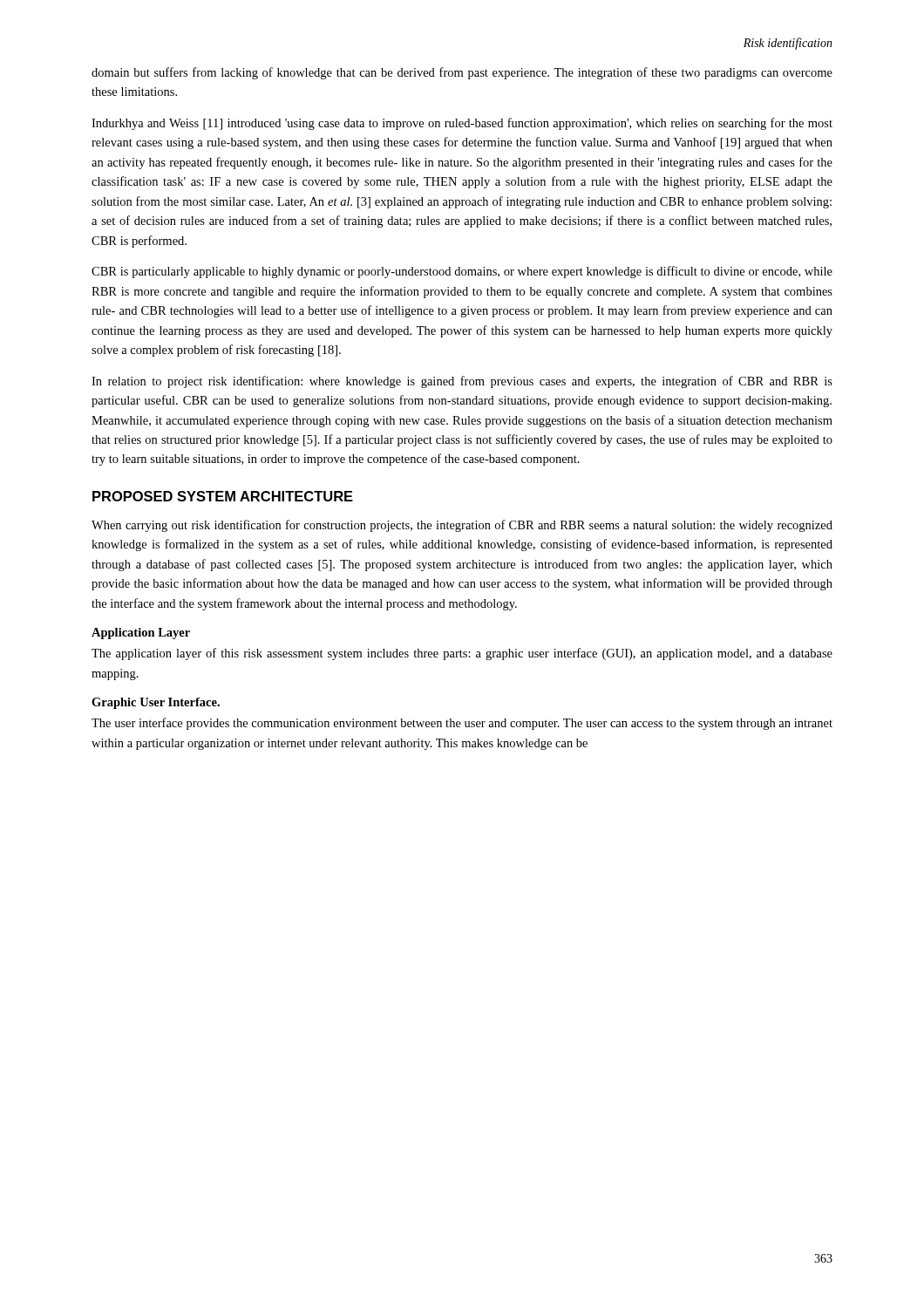The image size is (924, 1308).
Task: Locate the text starting "domain but suffers from lacking of"
Action: click(462, 82)
